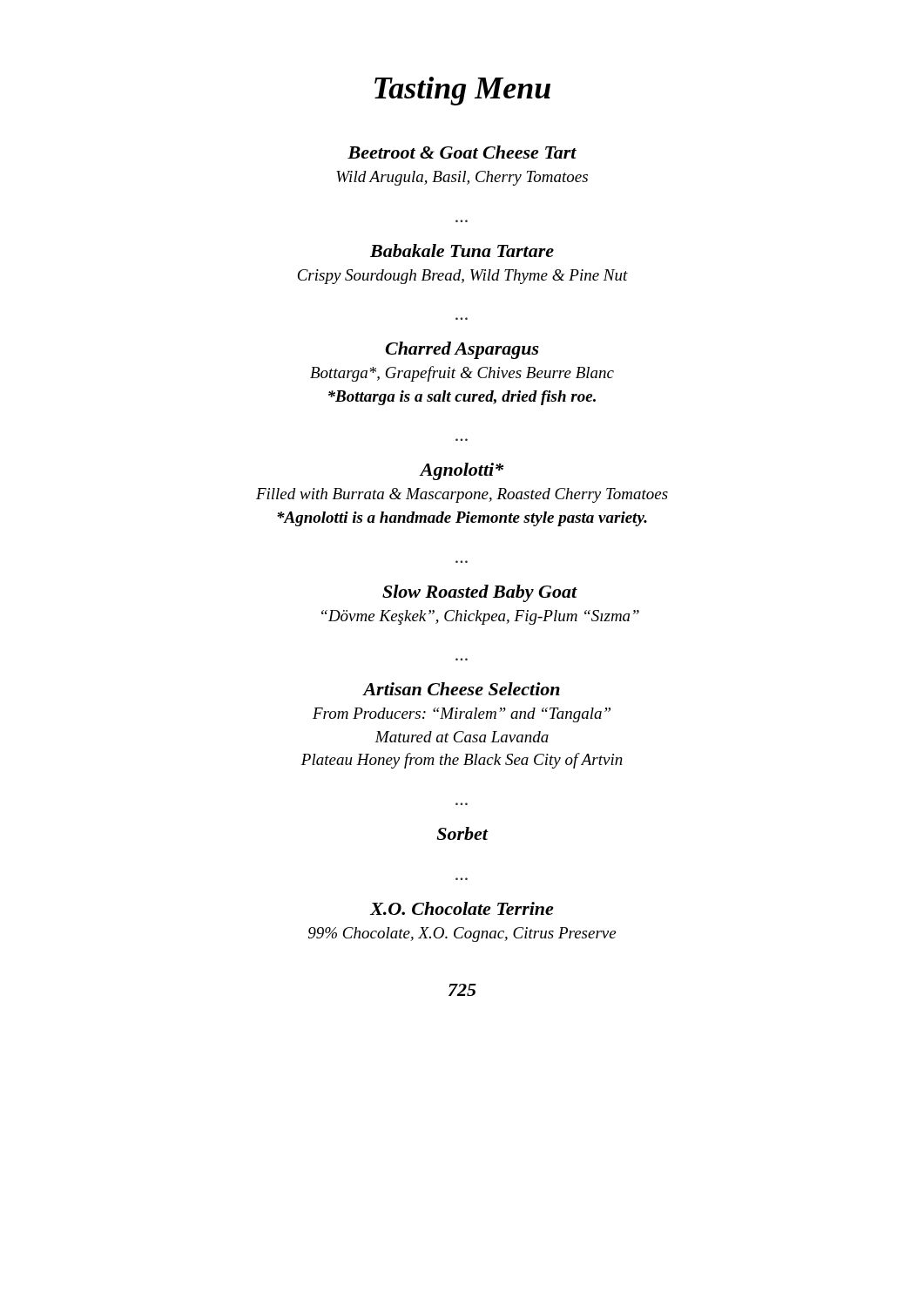The width and height of the screenshot is (924, 1307).
Task: Point to the text starting "Babakale Tuna Tartare"
Action: click(462, 263)
